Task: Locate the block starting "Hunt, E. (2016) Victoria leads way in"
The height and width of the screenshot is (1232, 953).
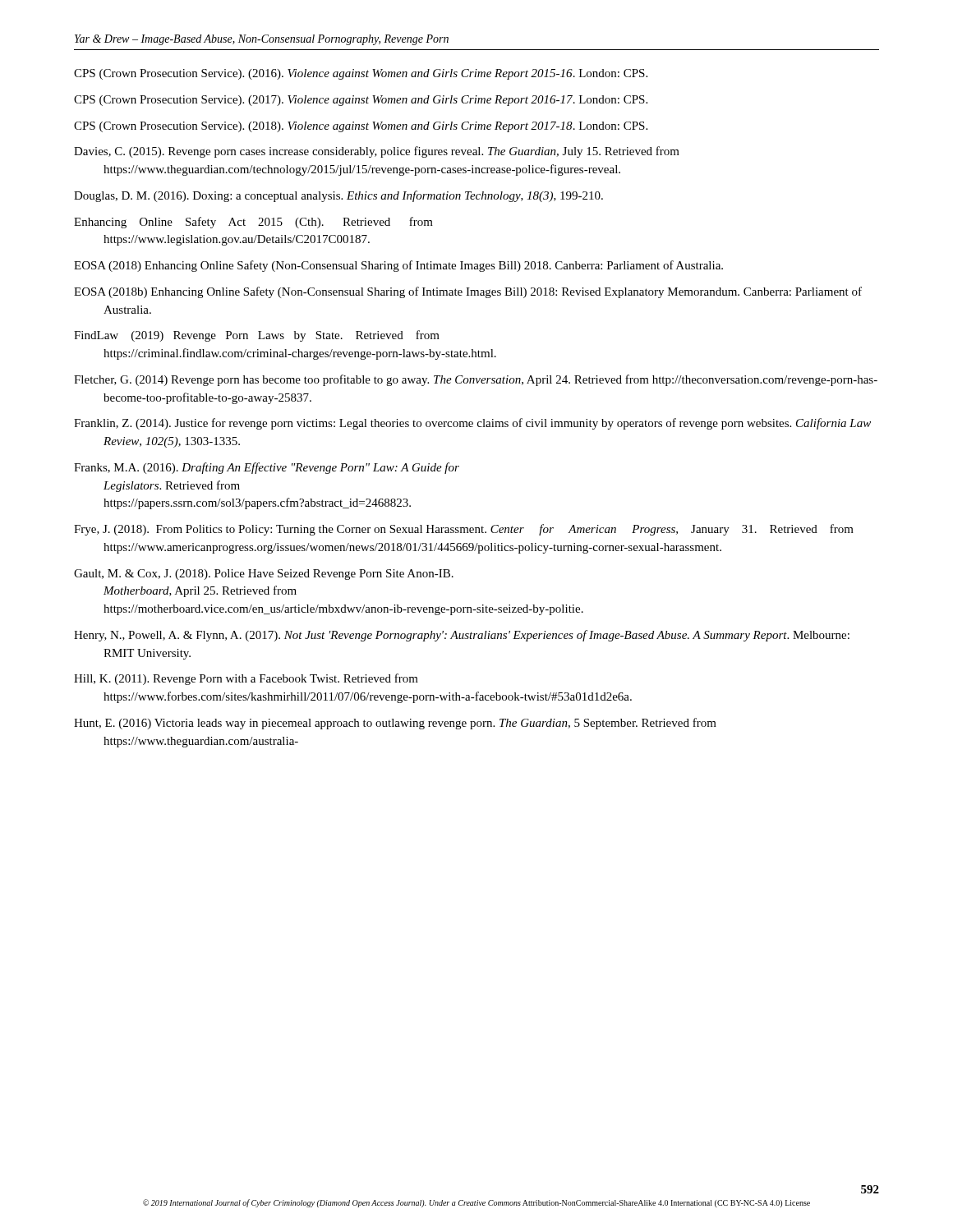Action: click(x=395, y=732)
